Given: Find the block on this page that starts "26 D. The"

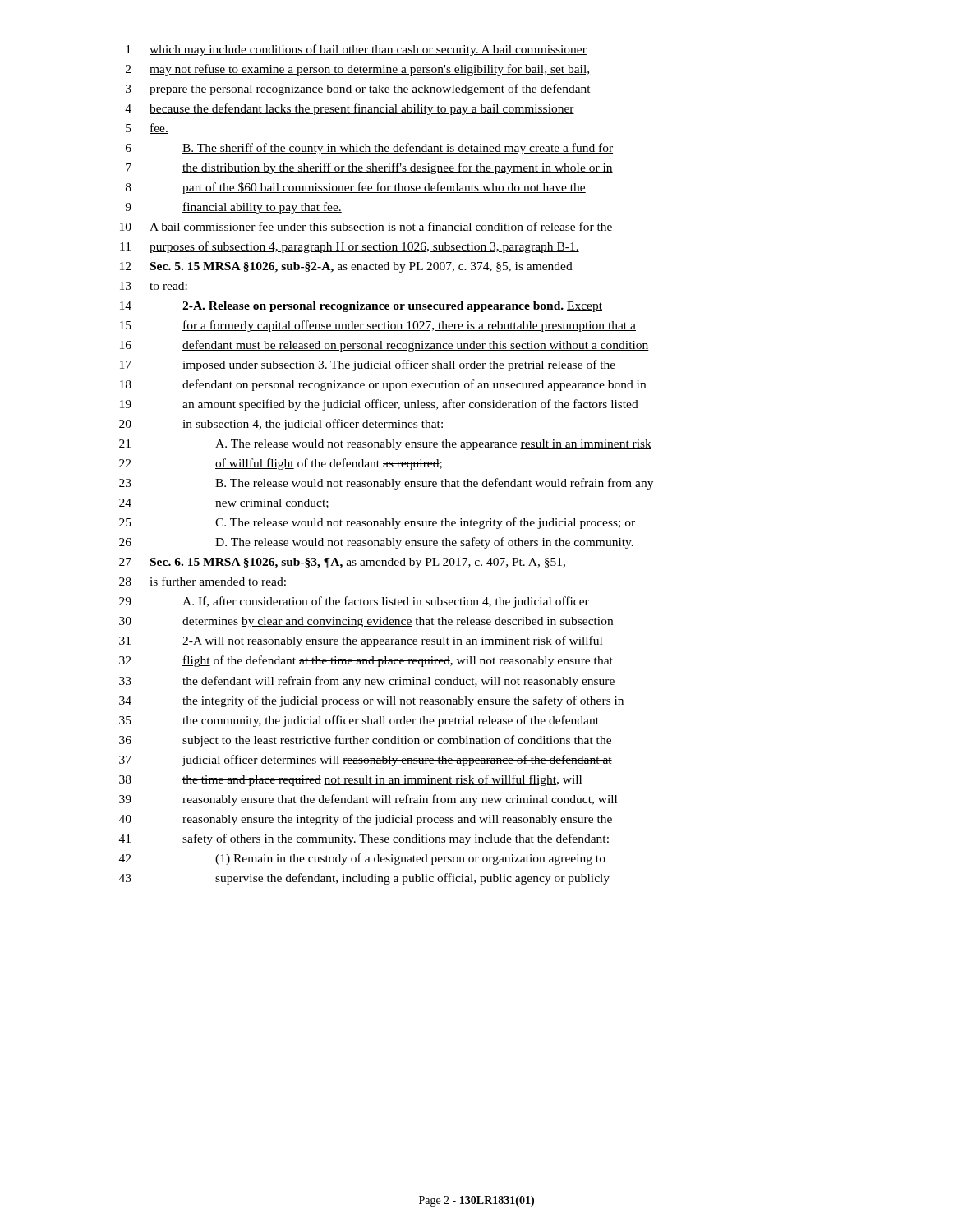Looking at the screenshot, I should pos(488,542).
